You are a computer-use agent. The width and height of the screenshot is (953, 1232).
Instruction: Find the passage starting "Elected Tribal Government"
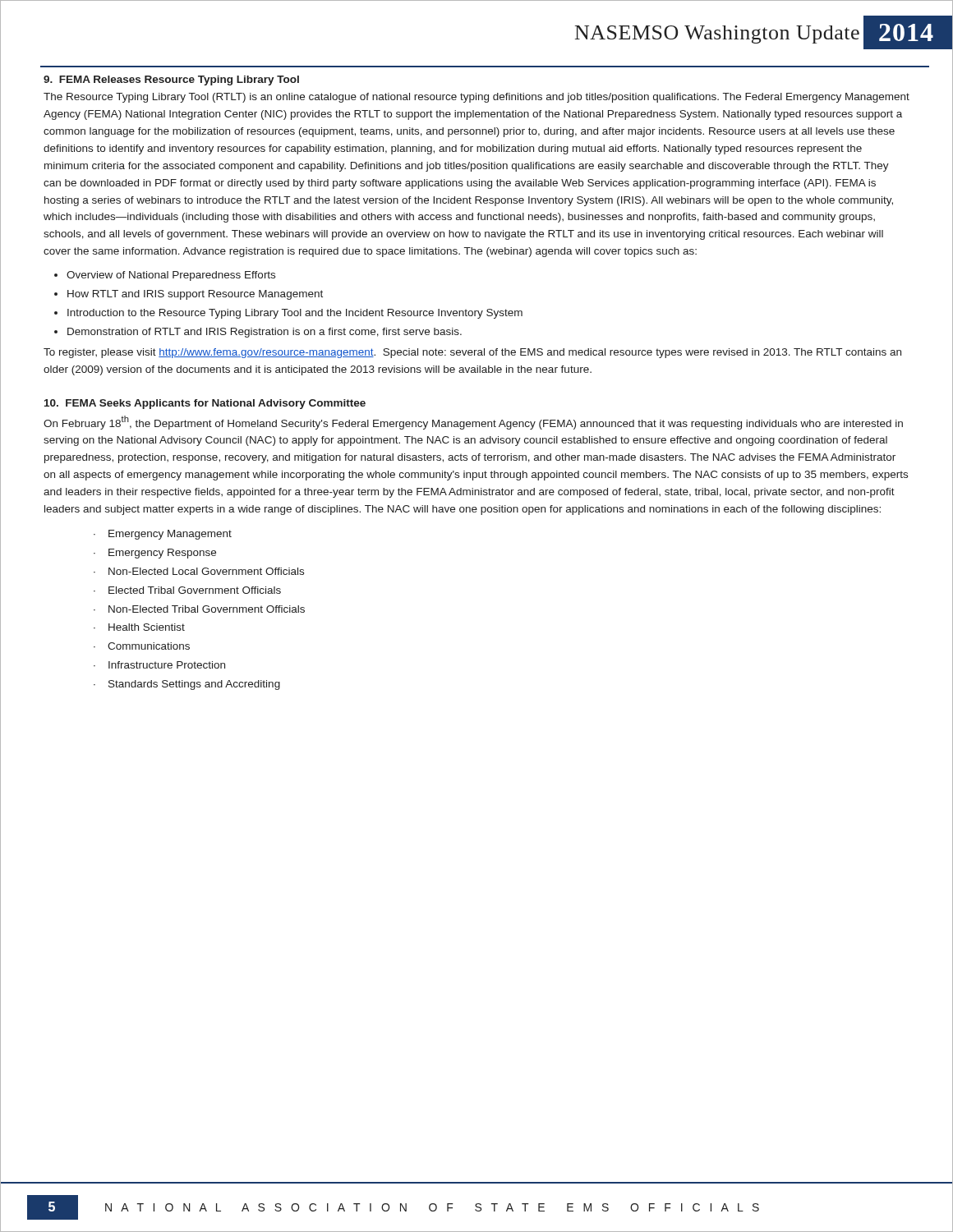(x=194, y=590)
